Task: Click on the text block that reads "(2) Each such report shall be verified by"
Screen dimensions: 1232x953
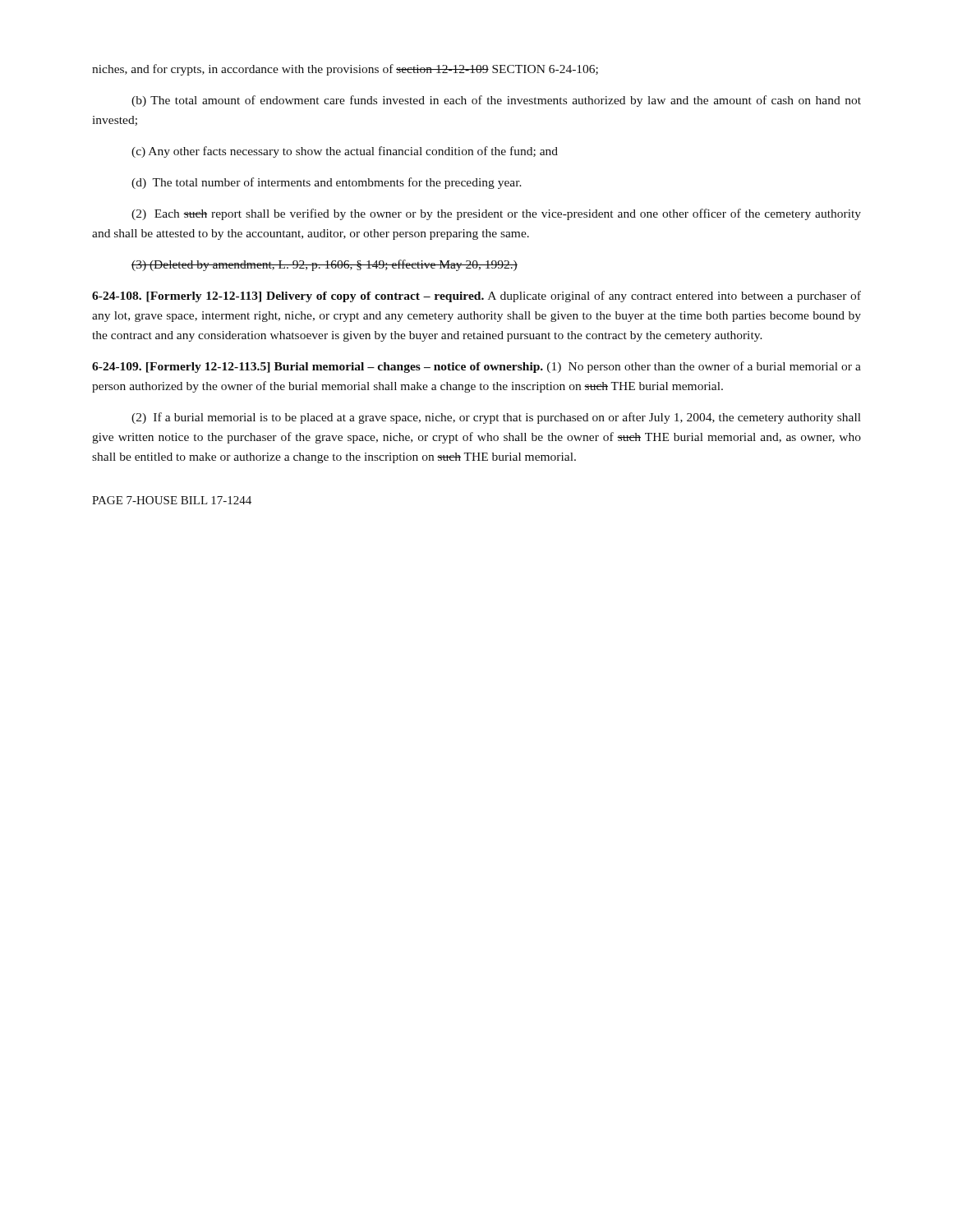Action: 476,223
